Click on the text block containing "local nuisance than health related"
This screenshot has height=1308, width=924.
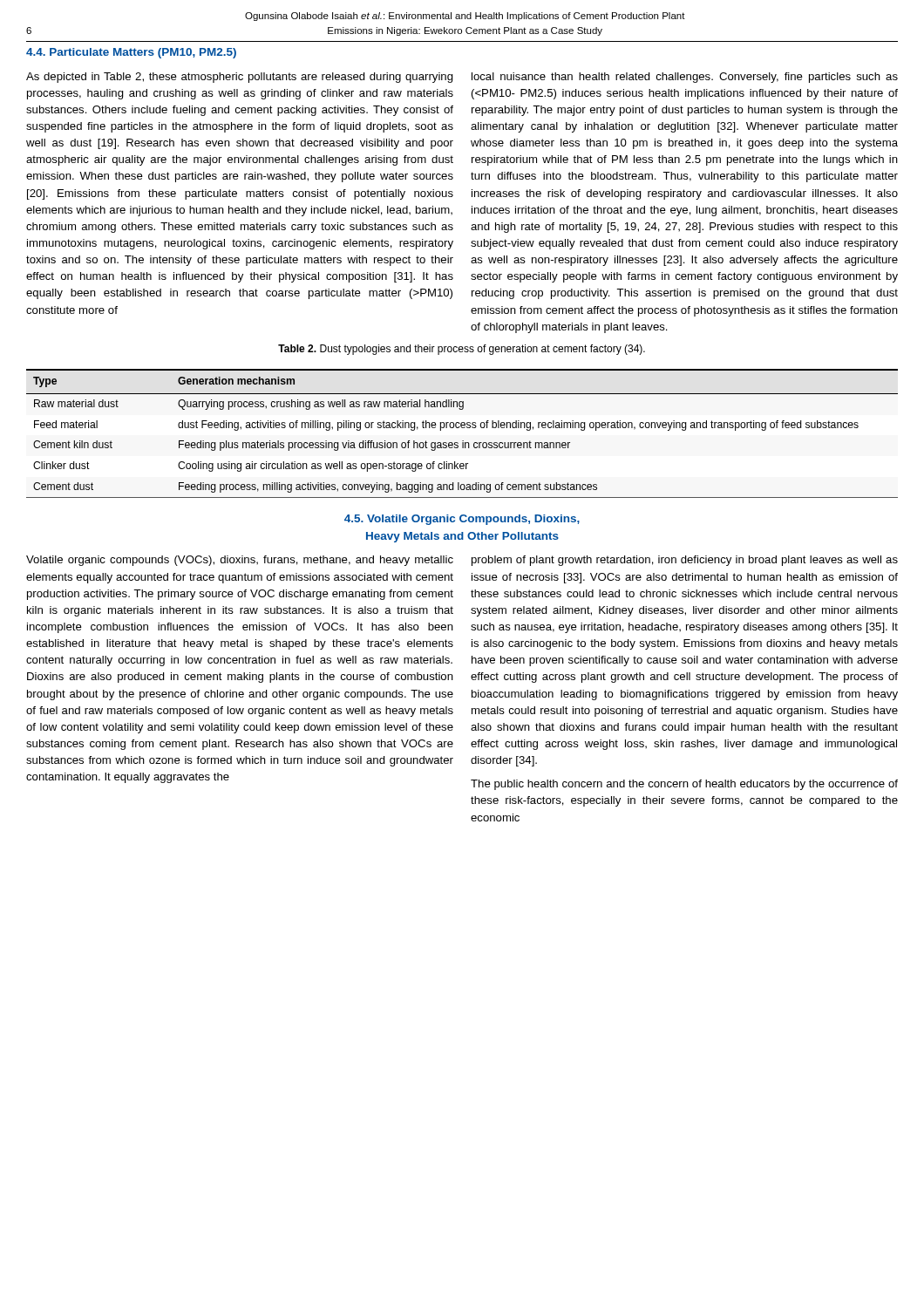pos(684,201)
